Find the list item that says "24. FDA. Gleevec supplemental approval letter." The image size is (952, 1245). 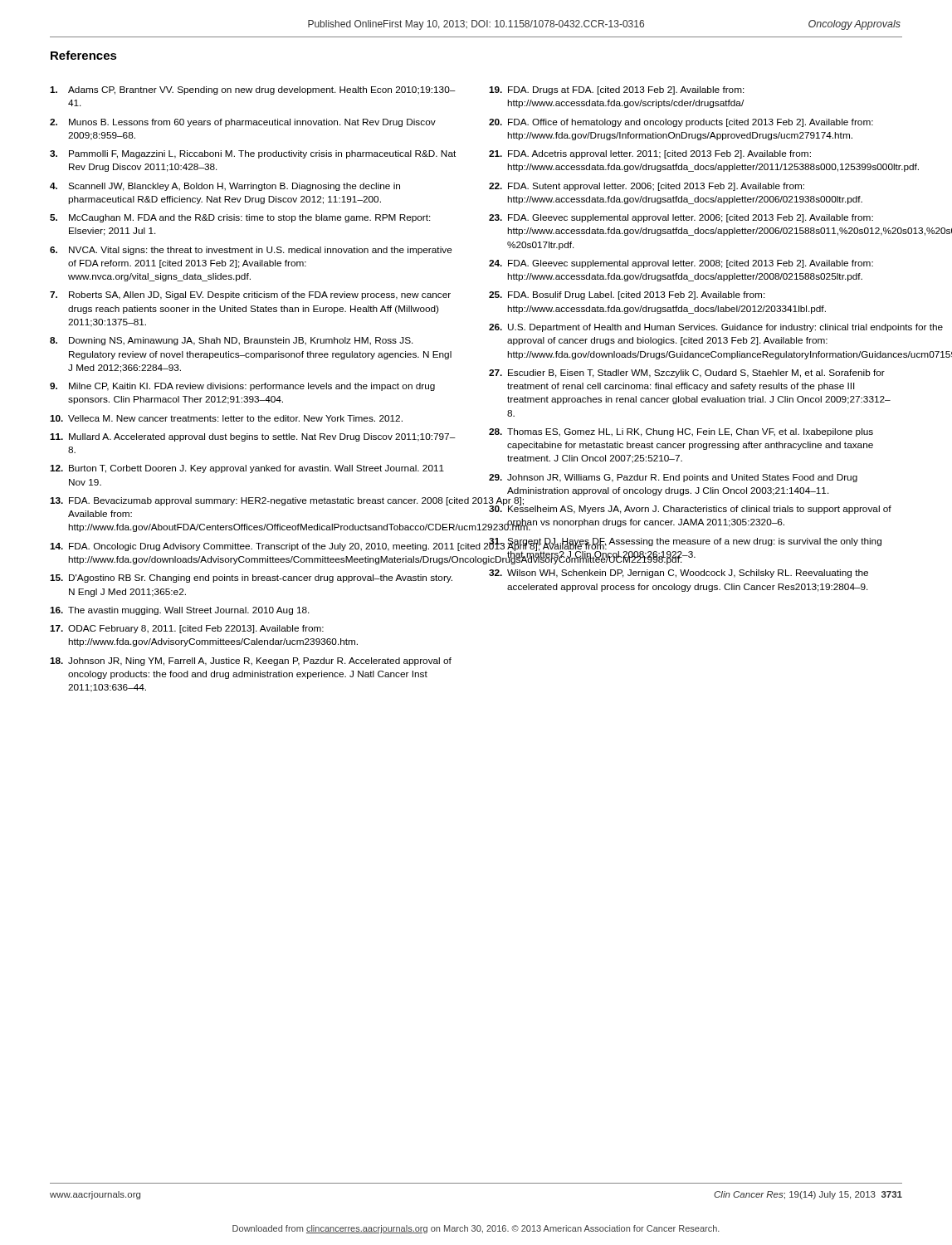click(x=693, y=270)
